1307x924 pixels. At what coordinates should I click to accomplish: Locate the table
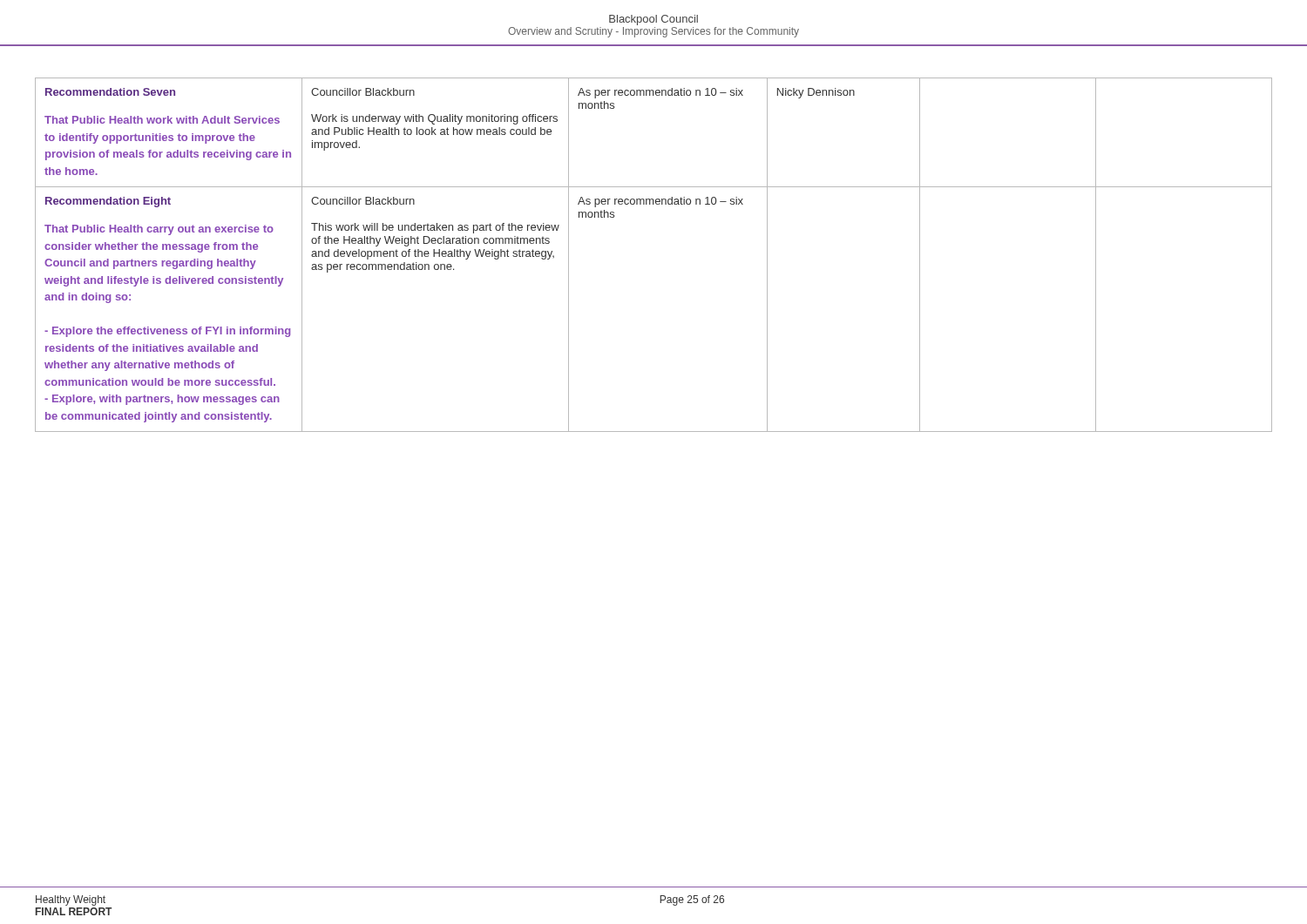[654, 255]
